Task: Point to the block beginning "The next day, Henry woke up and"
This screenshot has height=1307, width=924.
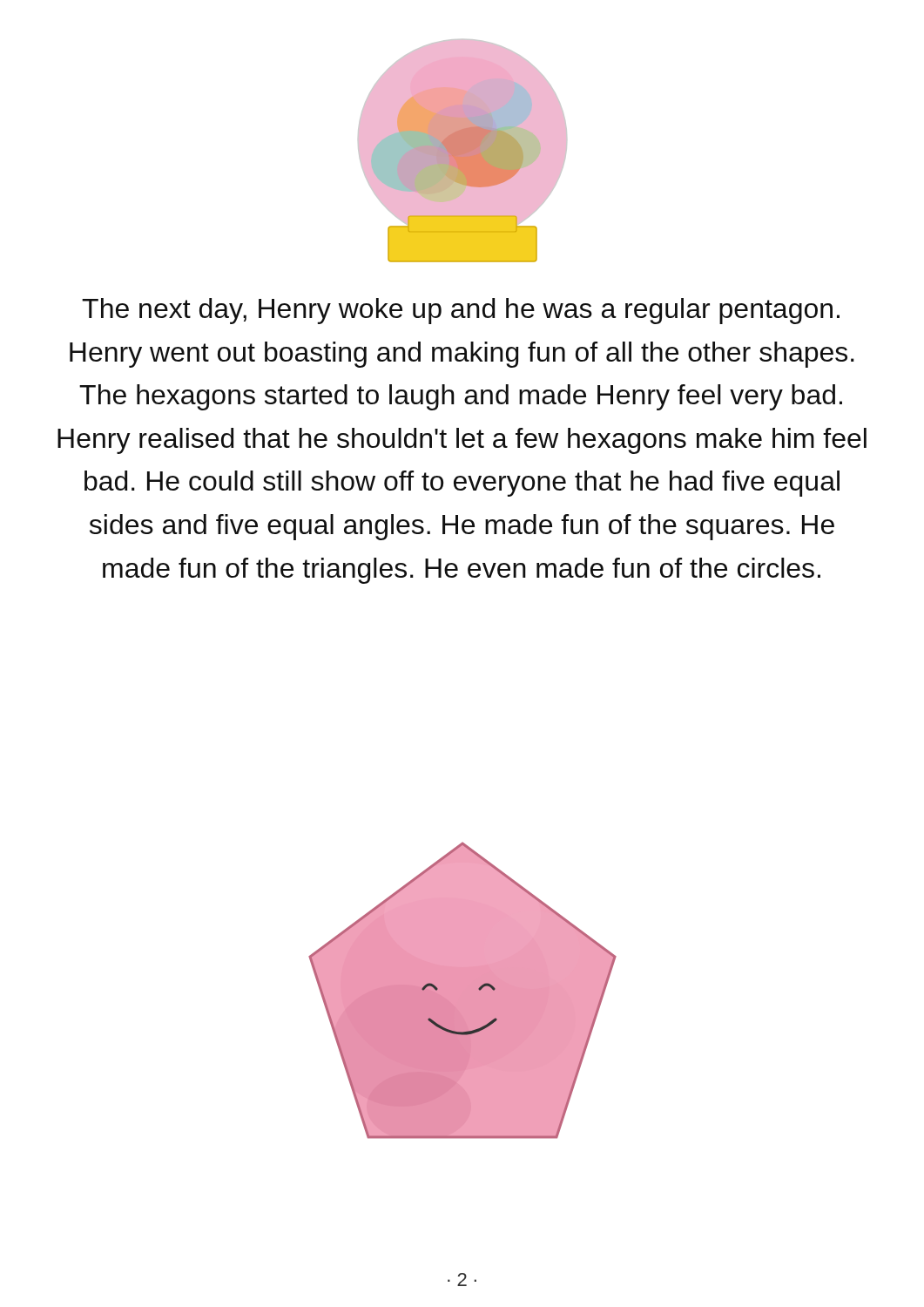Action: click(462, 438)
